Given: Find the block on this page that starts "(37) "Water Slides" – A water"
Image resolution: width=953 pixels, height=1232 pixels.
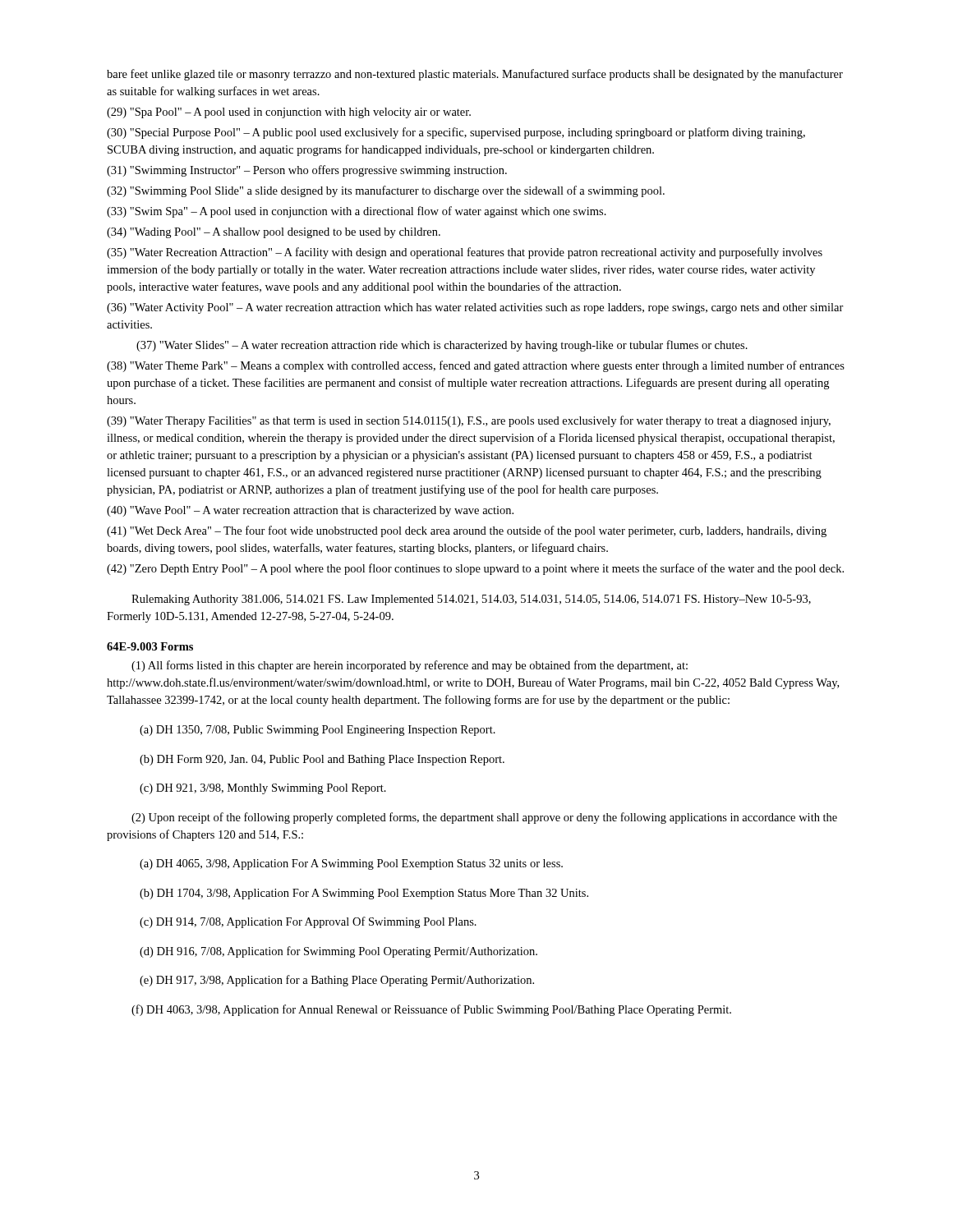Looking at the screenshot, I should [476, 346].
